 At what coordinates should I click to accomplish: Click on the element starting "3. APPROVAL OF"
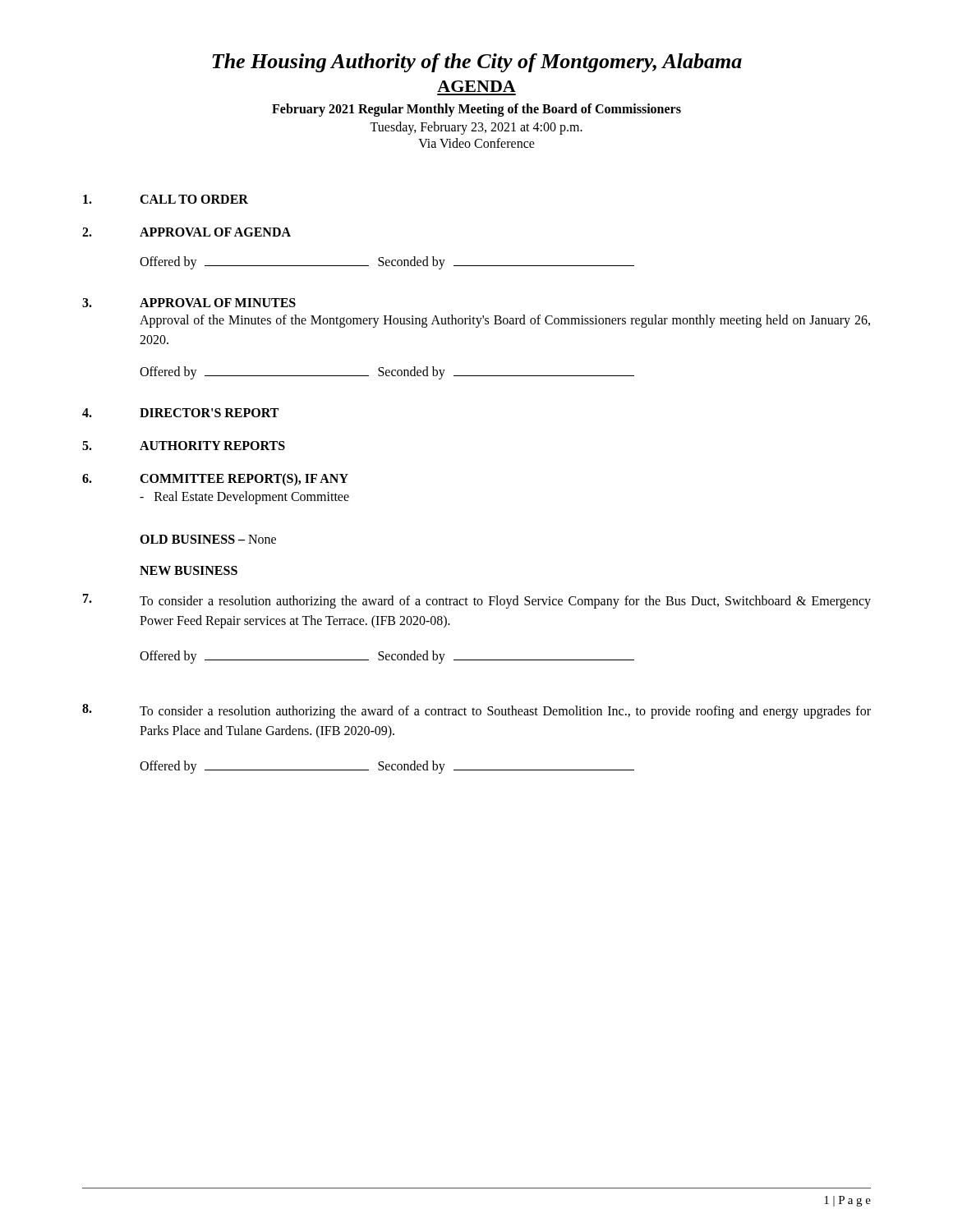tap(476, 323)
